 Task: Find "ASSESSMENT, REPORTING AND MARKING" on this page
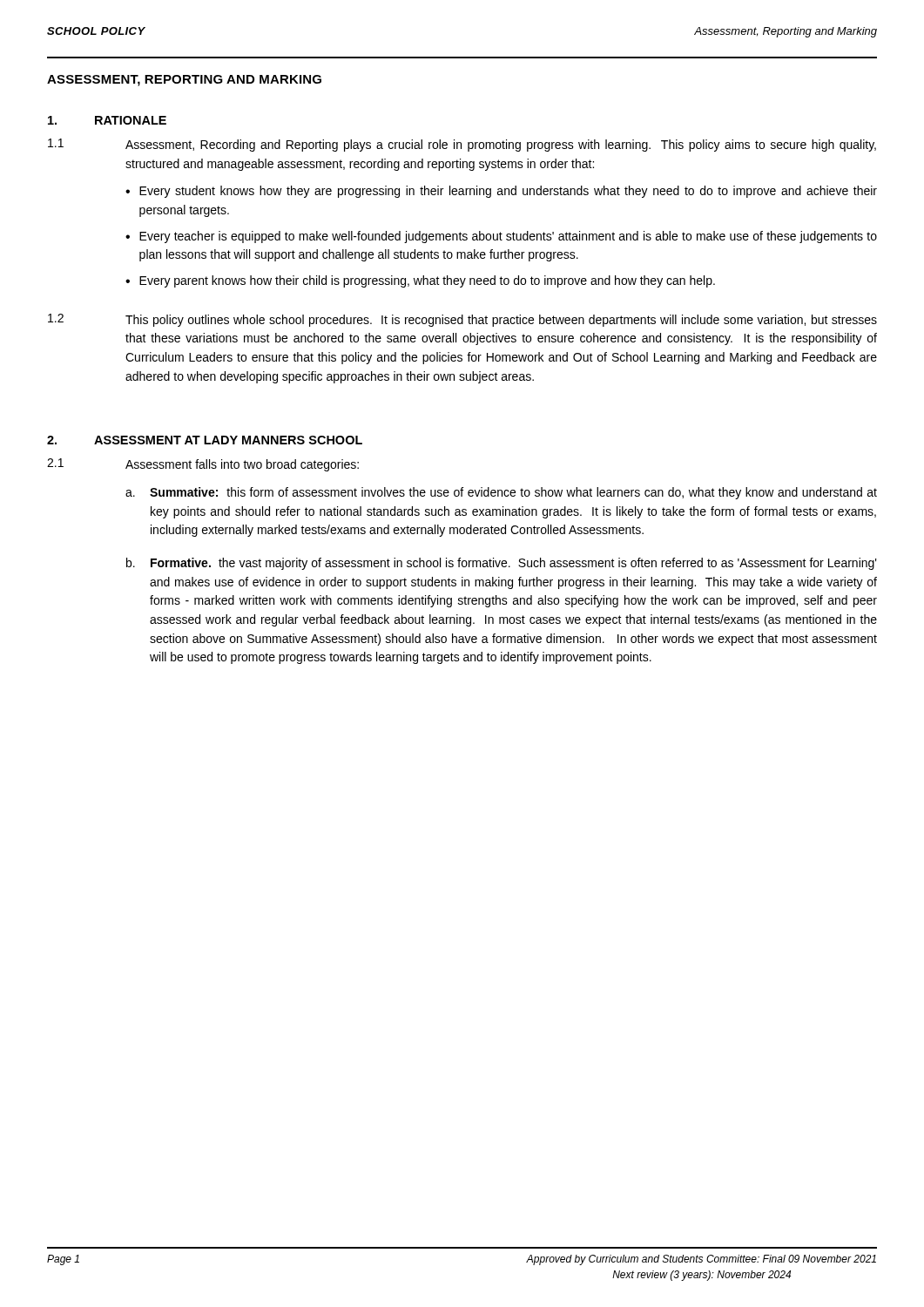(185, 79)
